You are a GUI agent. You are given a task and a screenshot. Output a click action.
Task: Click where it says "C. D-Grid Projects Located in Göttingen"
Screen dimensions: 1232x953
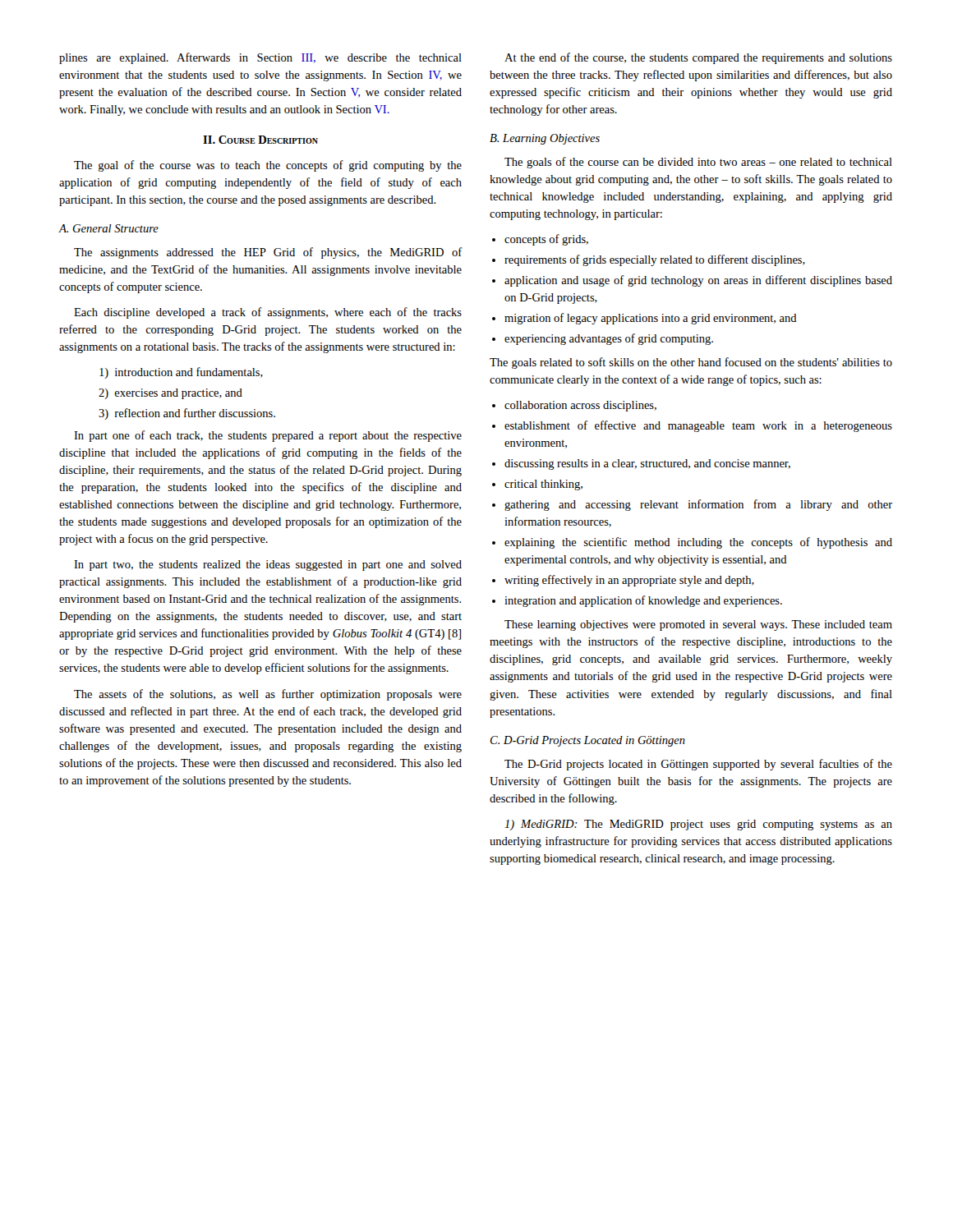click(x=587, y=740)
